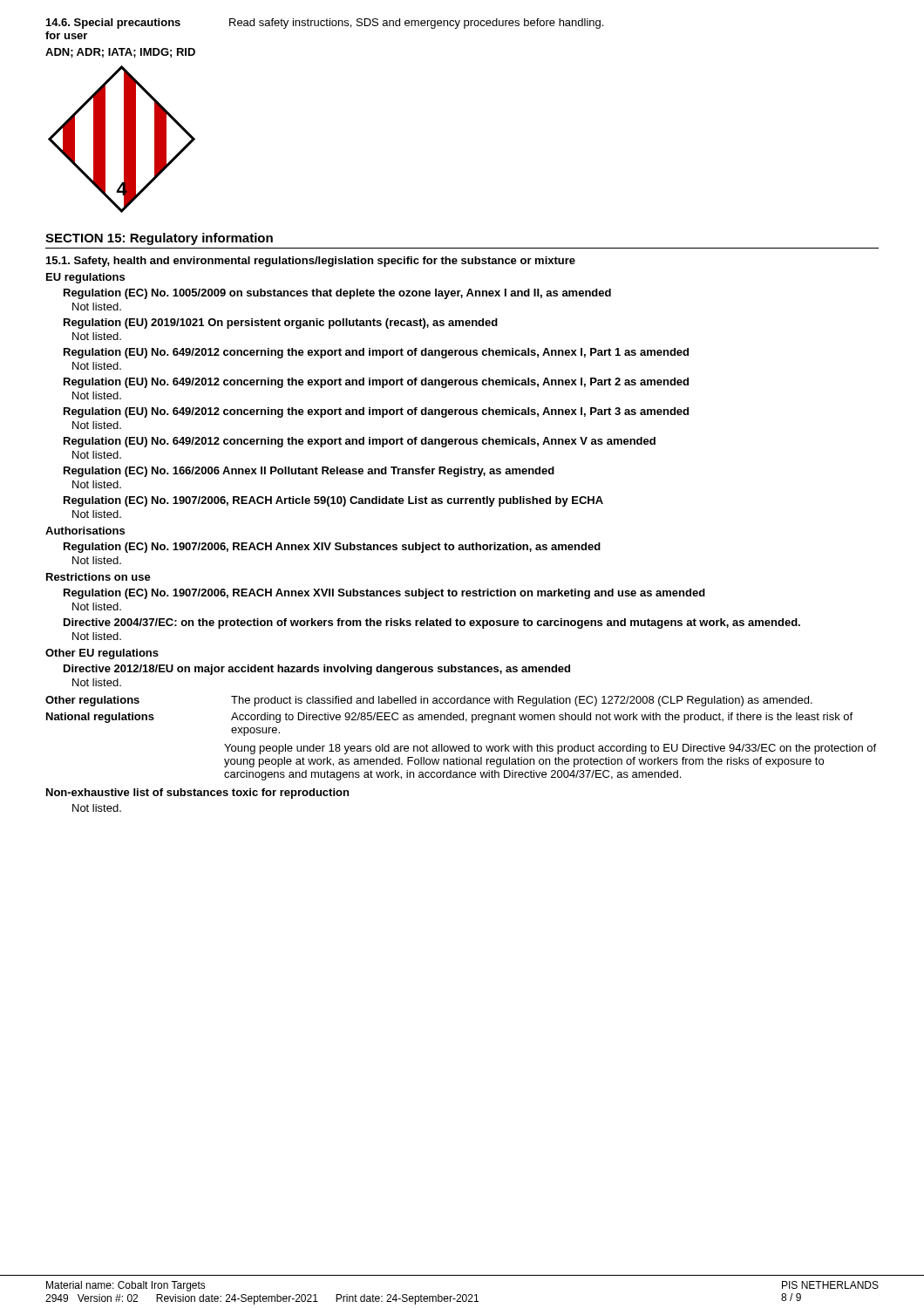Screen dimensions: 1308x924
Task: Locate the text "SECTION 15: Regulatory information"
Action: click(159, 238)
